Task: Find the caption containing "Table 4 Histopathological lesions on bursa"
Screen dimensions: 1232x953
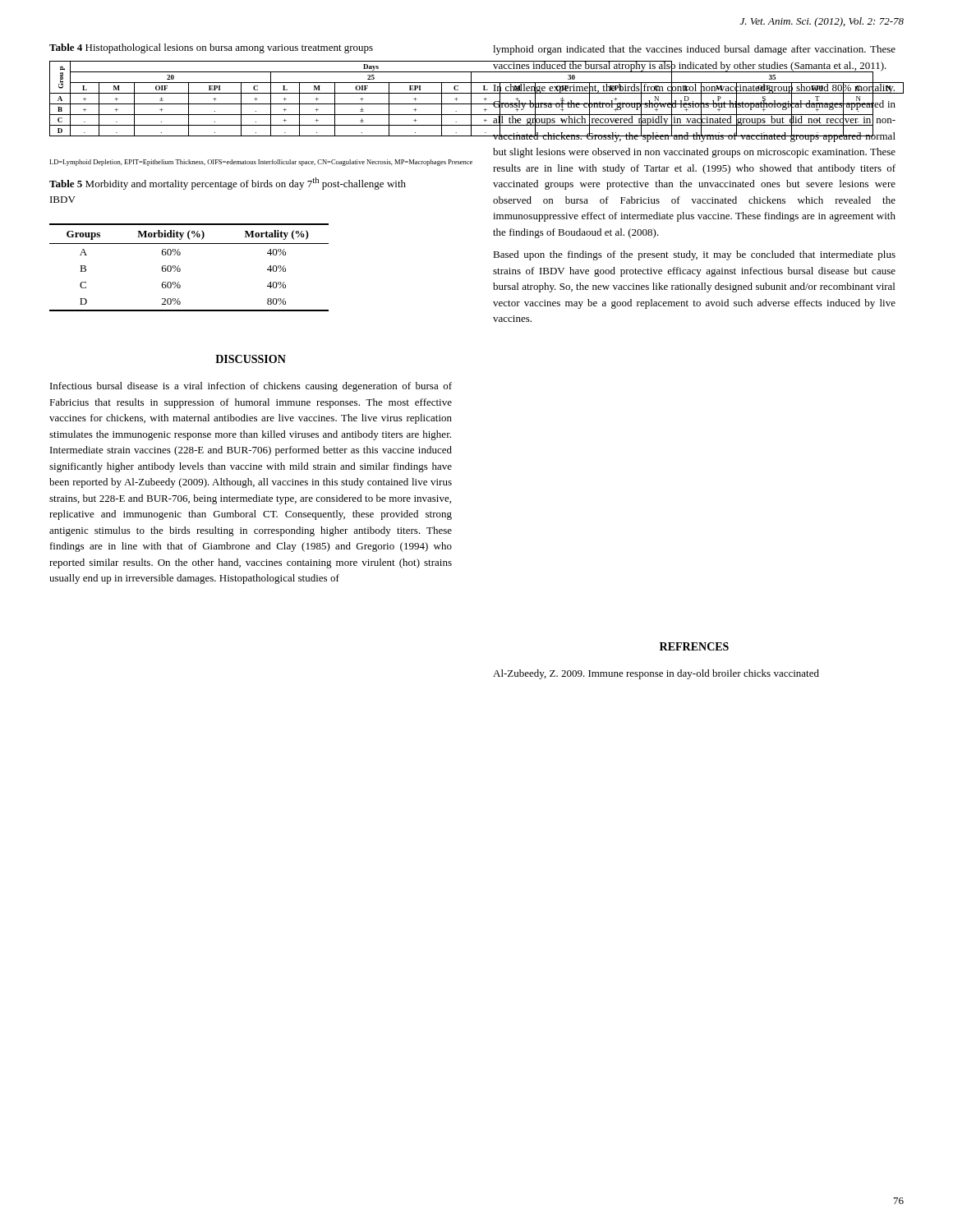Action: point(211,47)
